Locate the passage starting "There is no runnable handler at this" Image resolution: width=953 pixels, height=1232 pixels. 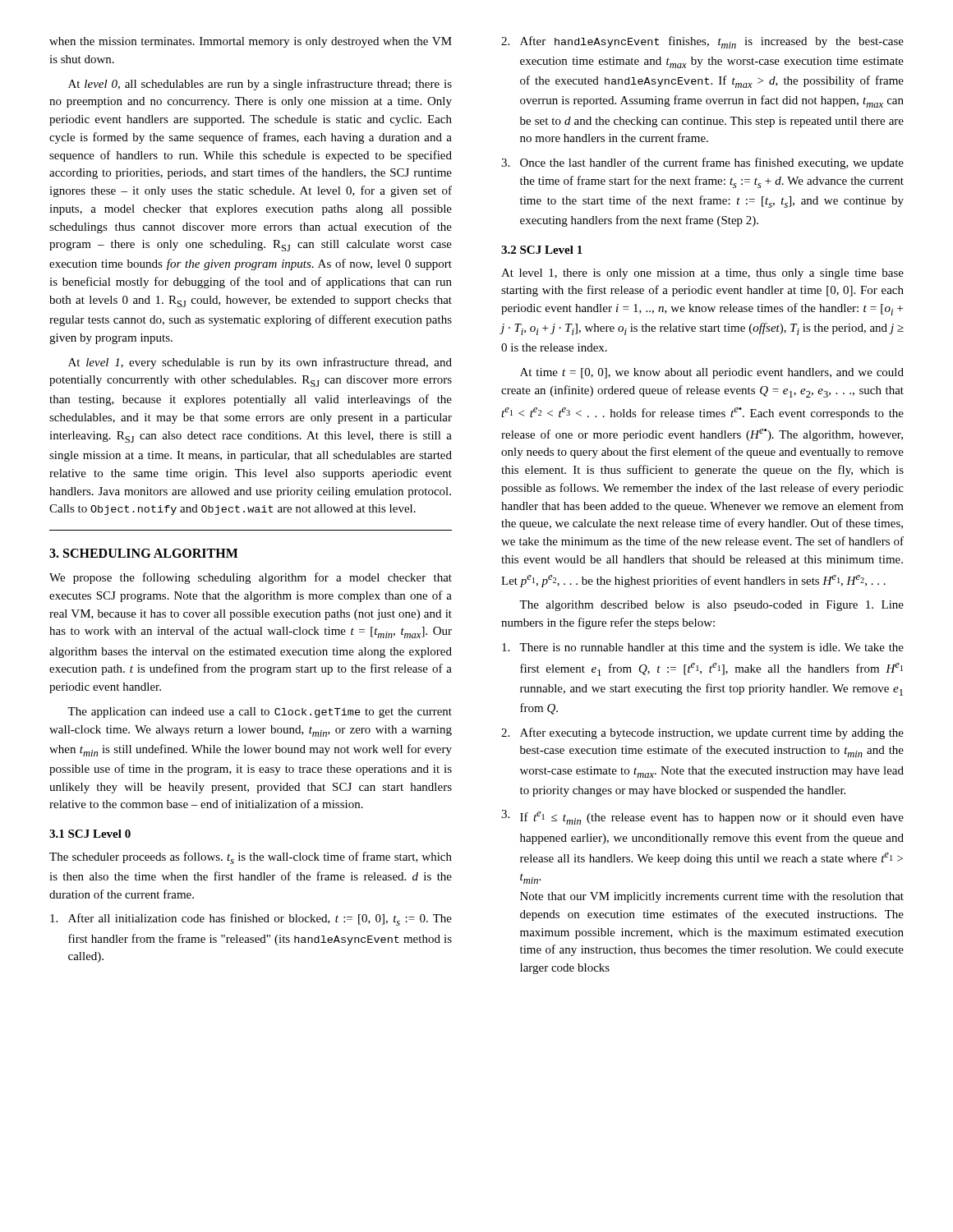pyautogui.click(x=702, y=678)
